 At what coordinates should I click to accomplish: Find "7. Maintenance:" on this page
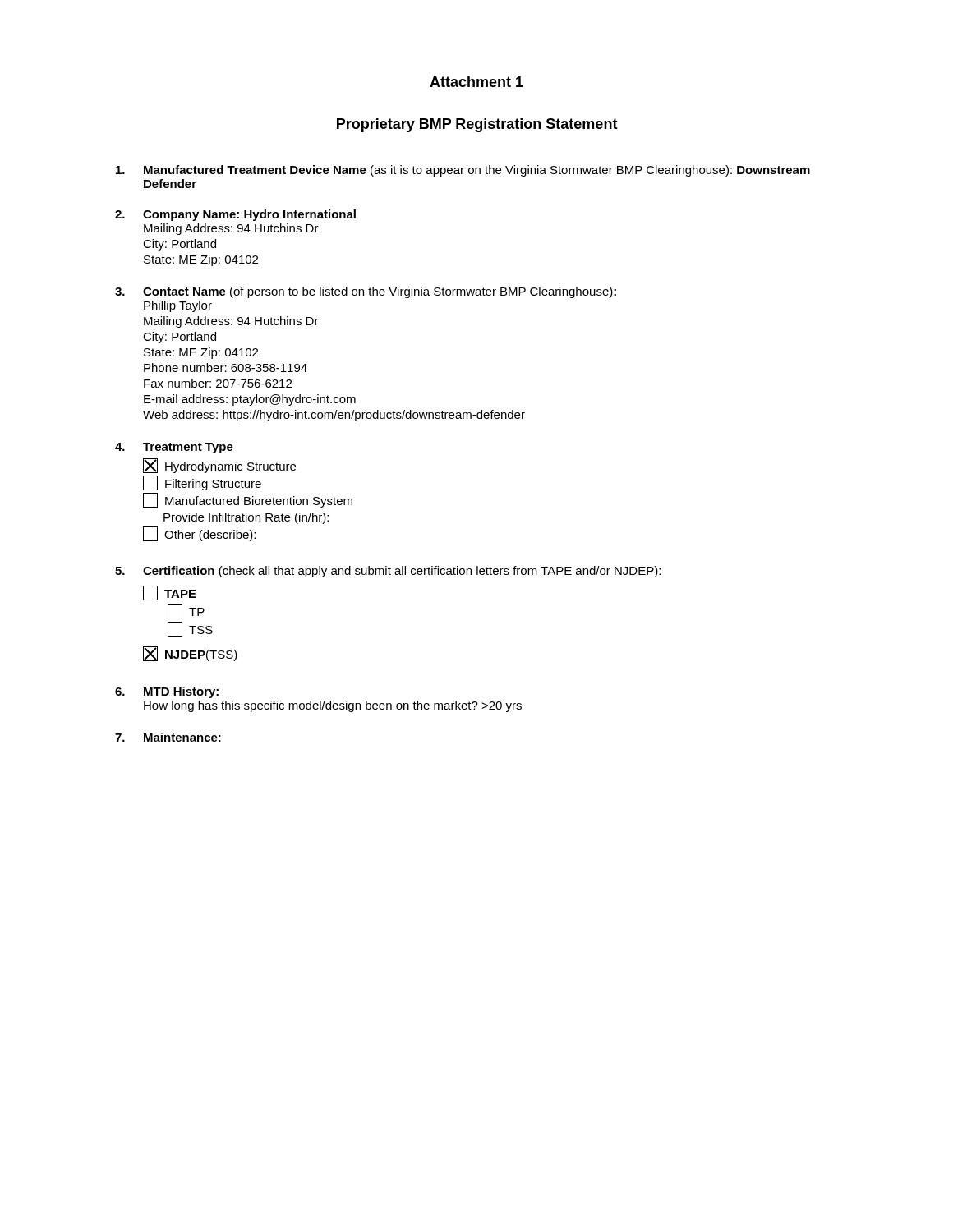tap(168, 737)
